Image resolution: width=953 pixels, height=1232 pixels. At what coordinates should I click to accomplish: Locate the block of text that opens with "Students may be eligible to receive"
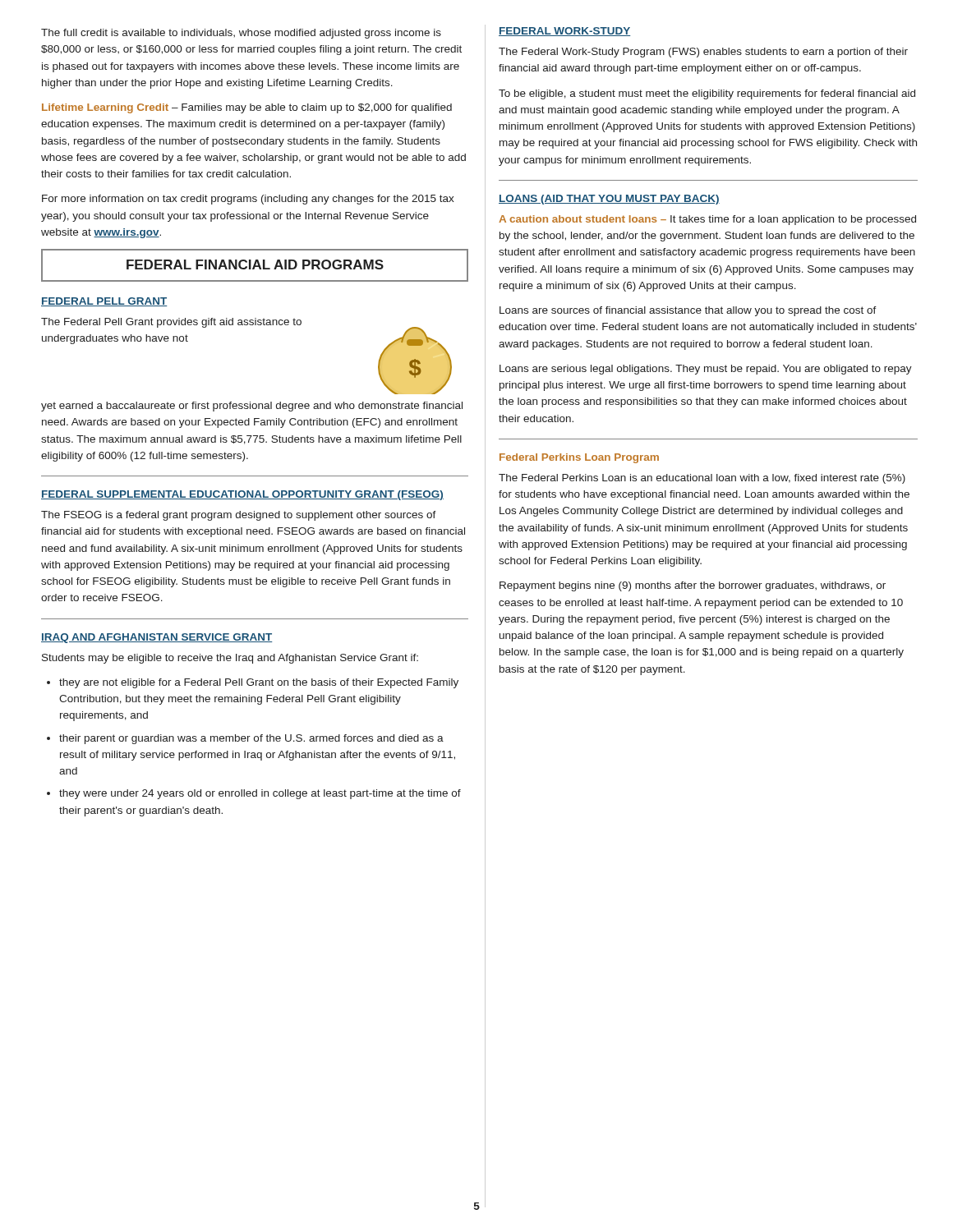(x=255, y=658)
